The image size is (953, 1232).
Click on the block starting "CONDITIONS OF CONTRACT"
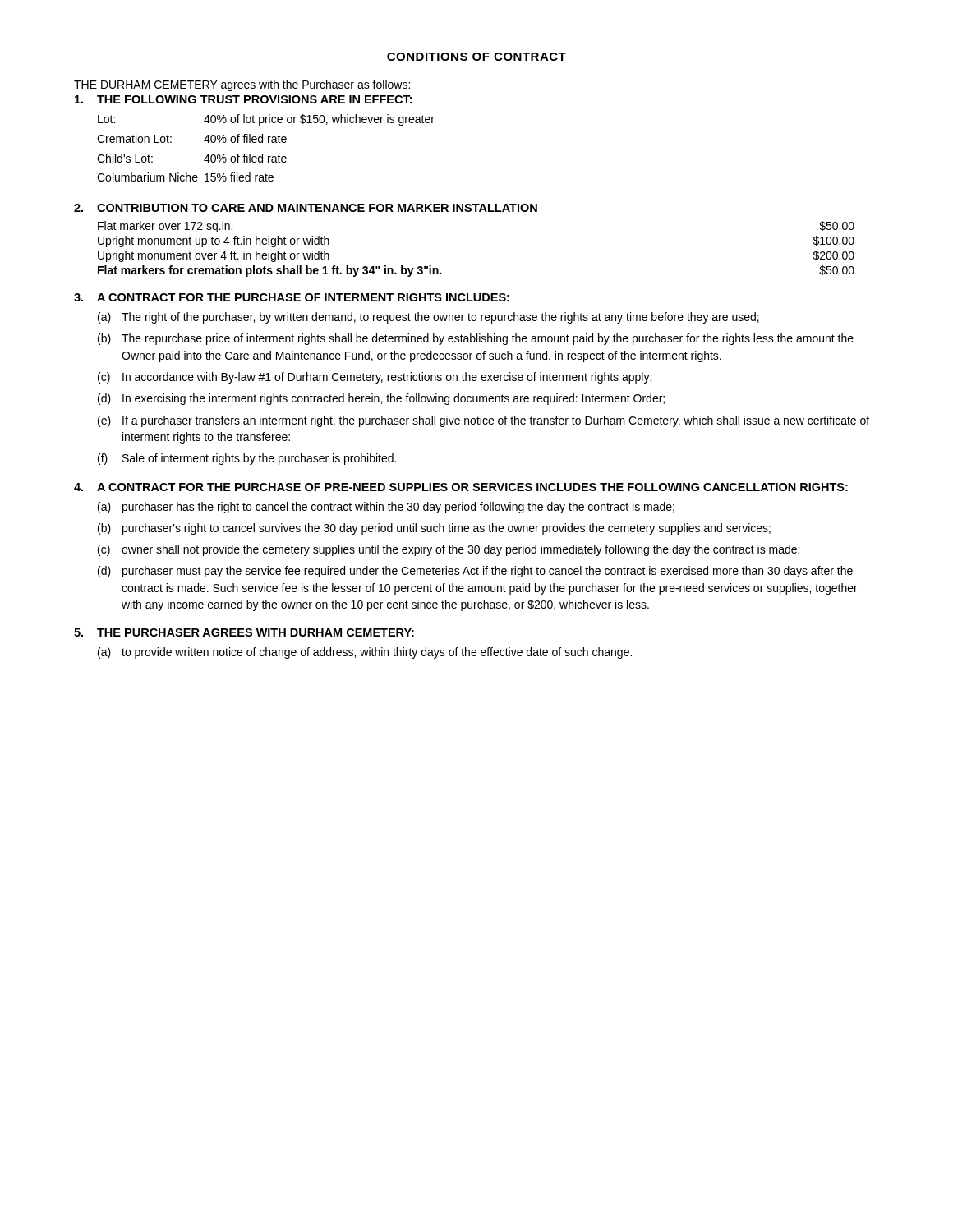(x=476, y=56)
